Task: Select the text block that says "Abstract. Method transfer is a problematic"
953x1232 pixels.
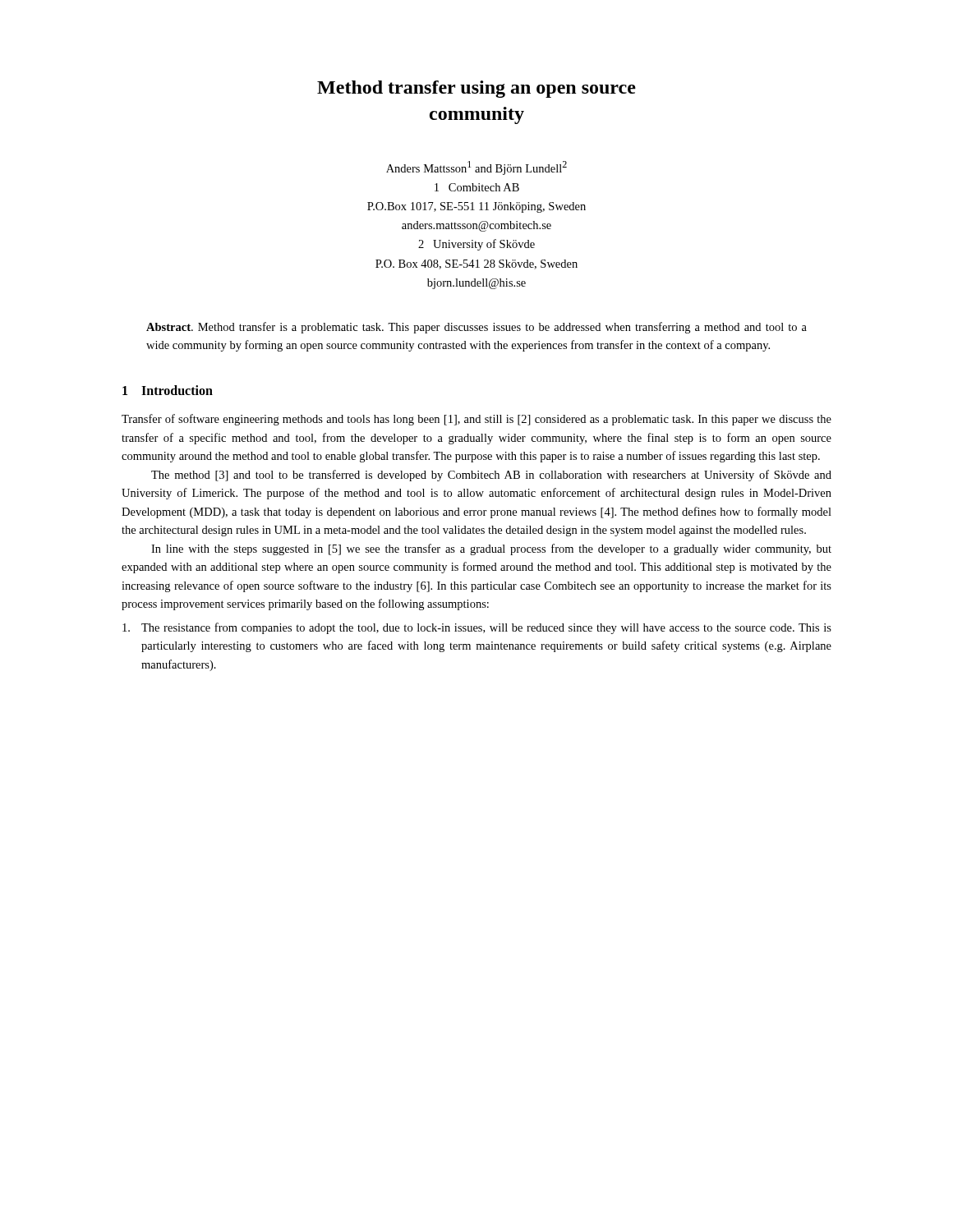Action: pyautogui.click(x=476, y=336)
